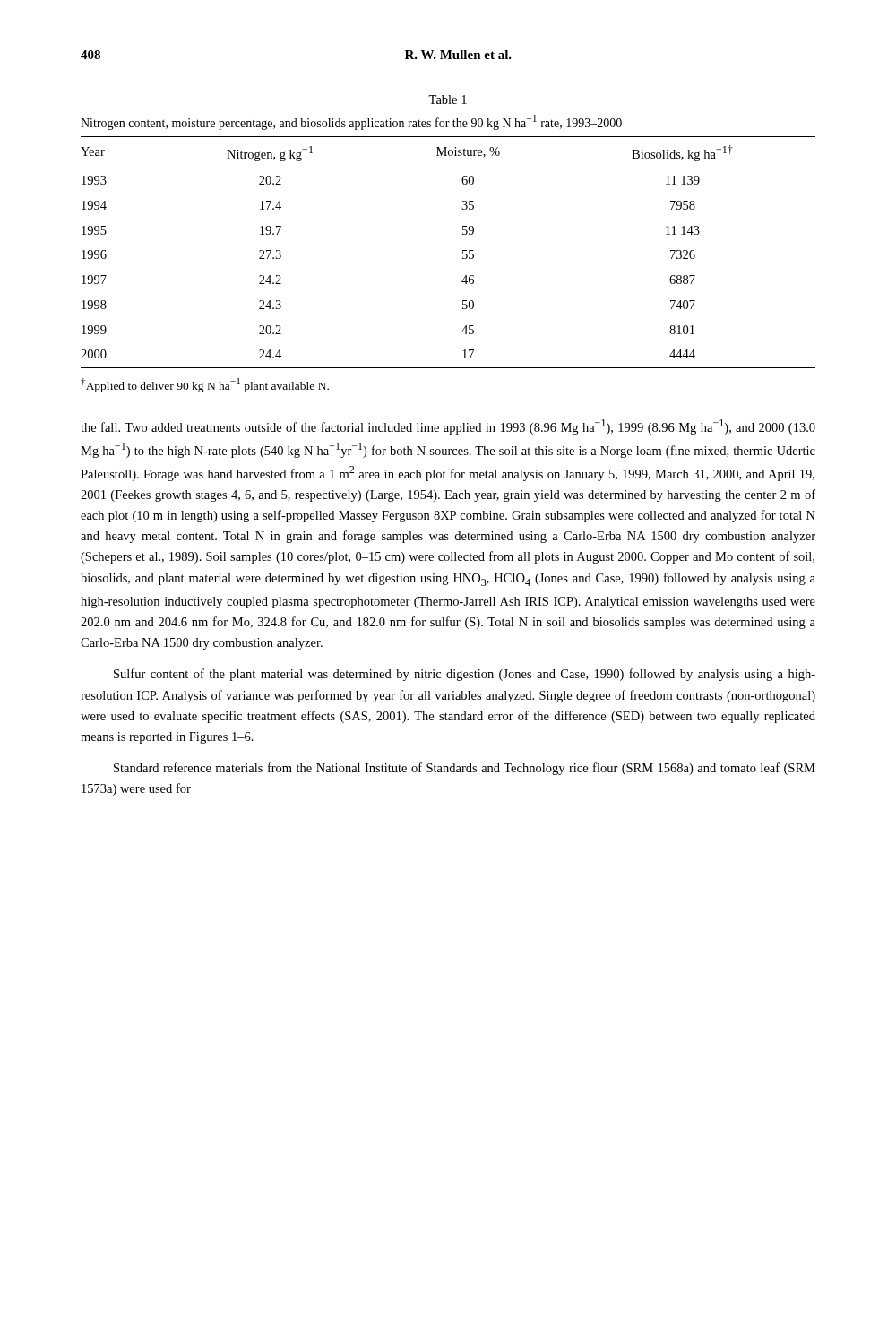This screenshot has width=896, height=1344.
Task: Click the passage that begins "†Applied to deliver 90 kg N ha−1 plant"
Action: 205,384
